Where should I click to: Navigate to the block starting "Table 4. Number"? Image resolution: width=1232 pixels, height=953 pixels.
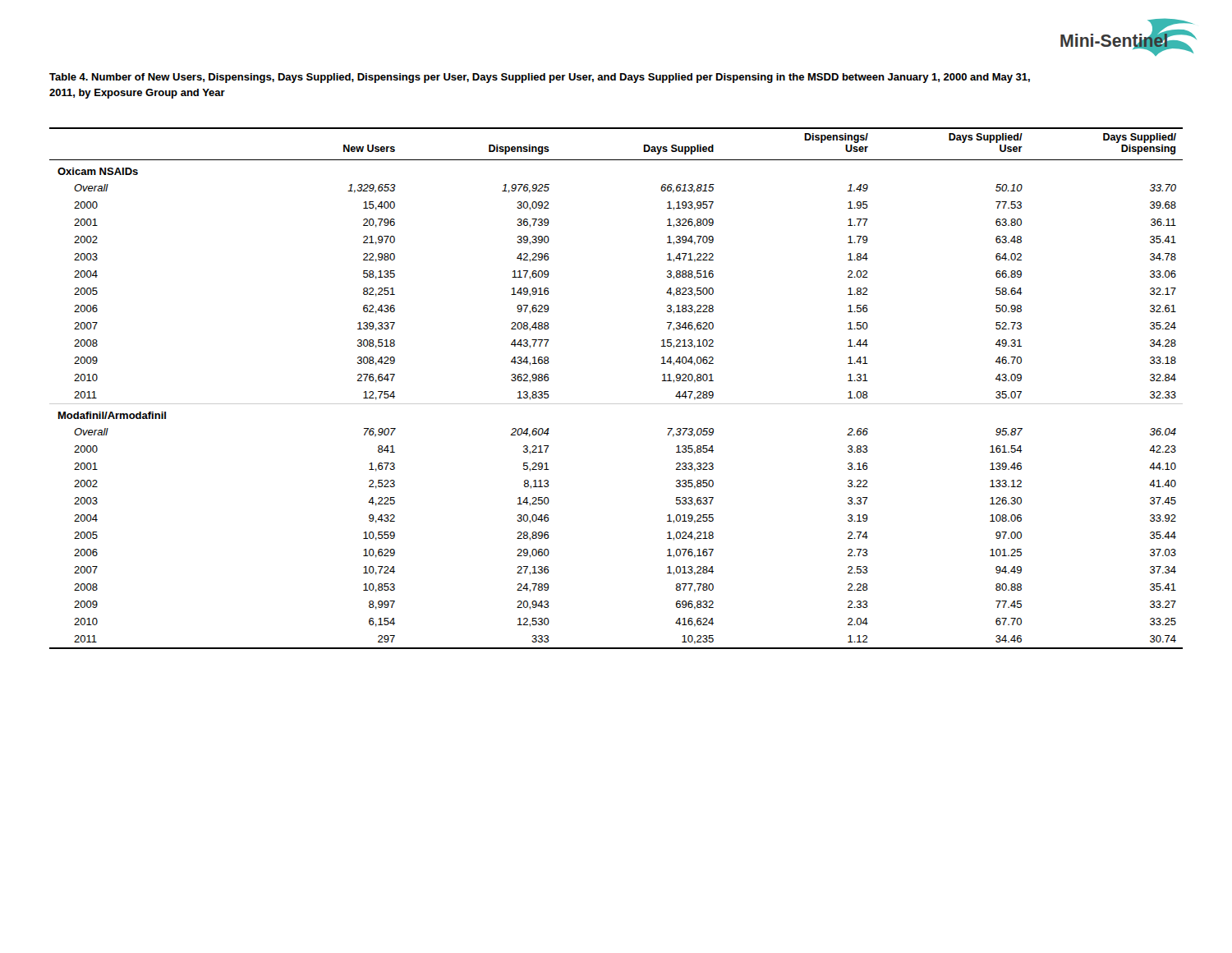(540, 85)
